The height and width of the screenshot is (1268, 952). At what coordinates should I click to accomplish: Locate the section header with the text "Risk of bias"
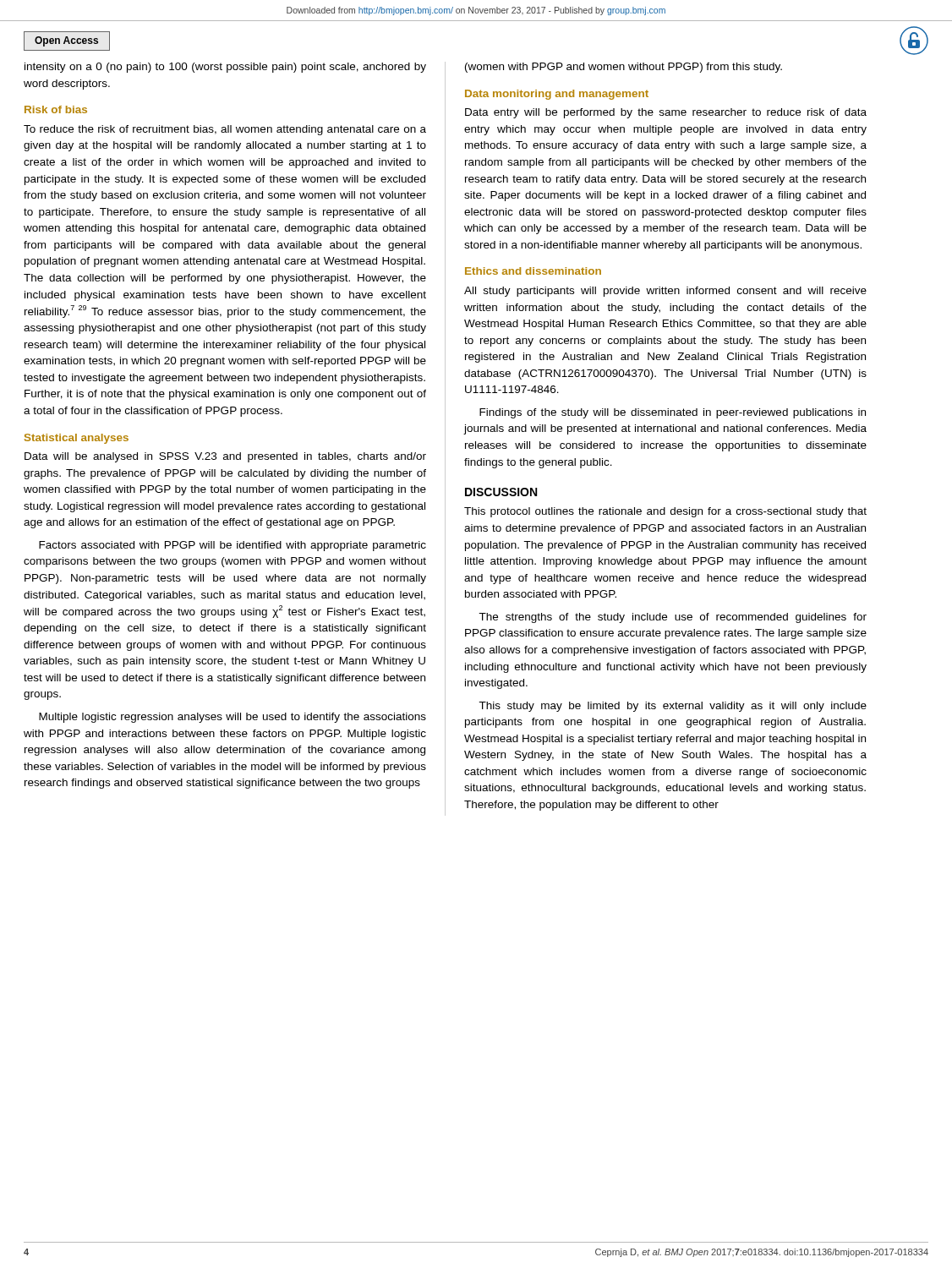(56, 110)
